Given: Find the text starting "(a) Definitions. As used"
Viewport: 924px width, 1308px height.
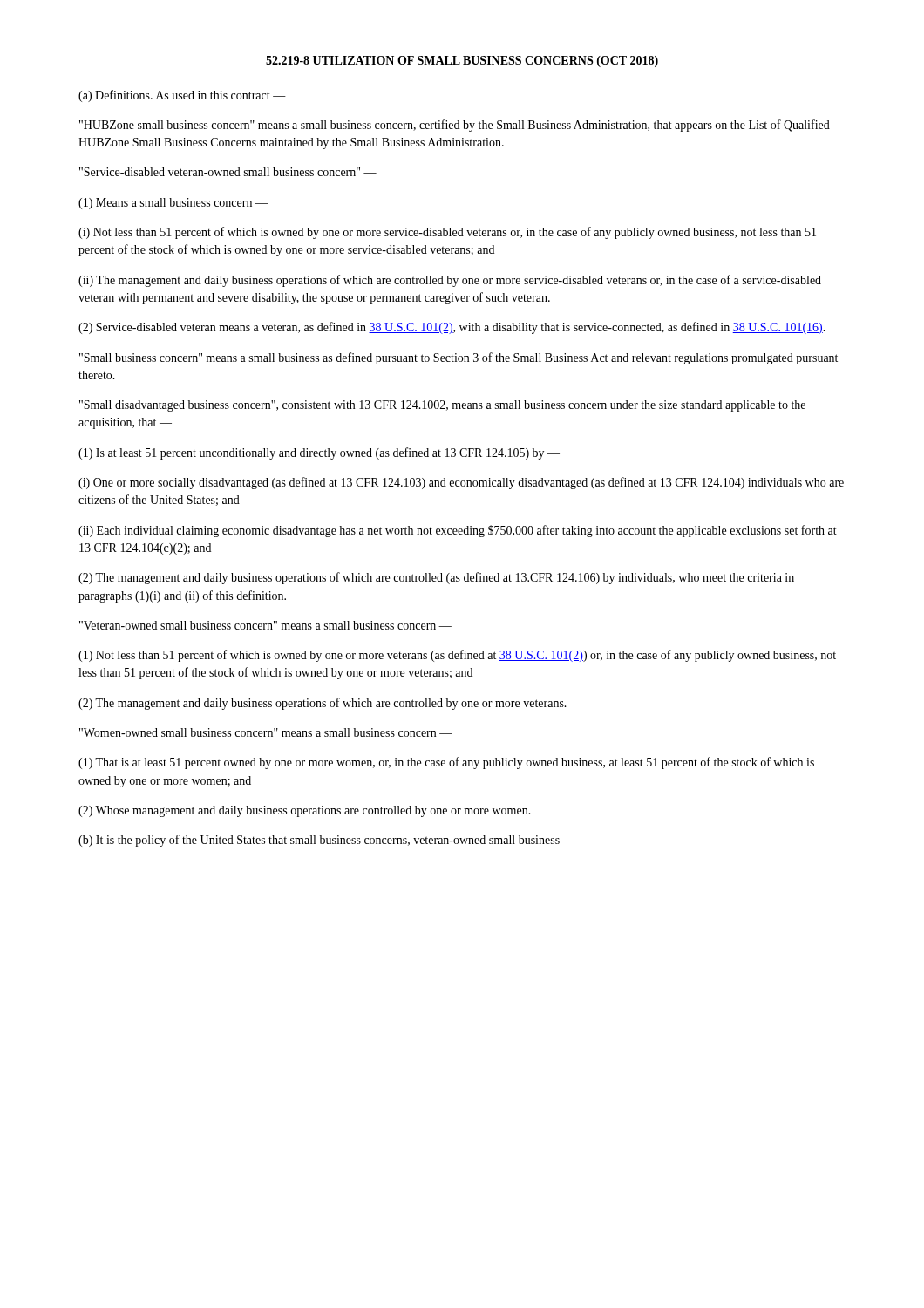Looking at the screenshot, I should [x=182, y=95].
